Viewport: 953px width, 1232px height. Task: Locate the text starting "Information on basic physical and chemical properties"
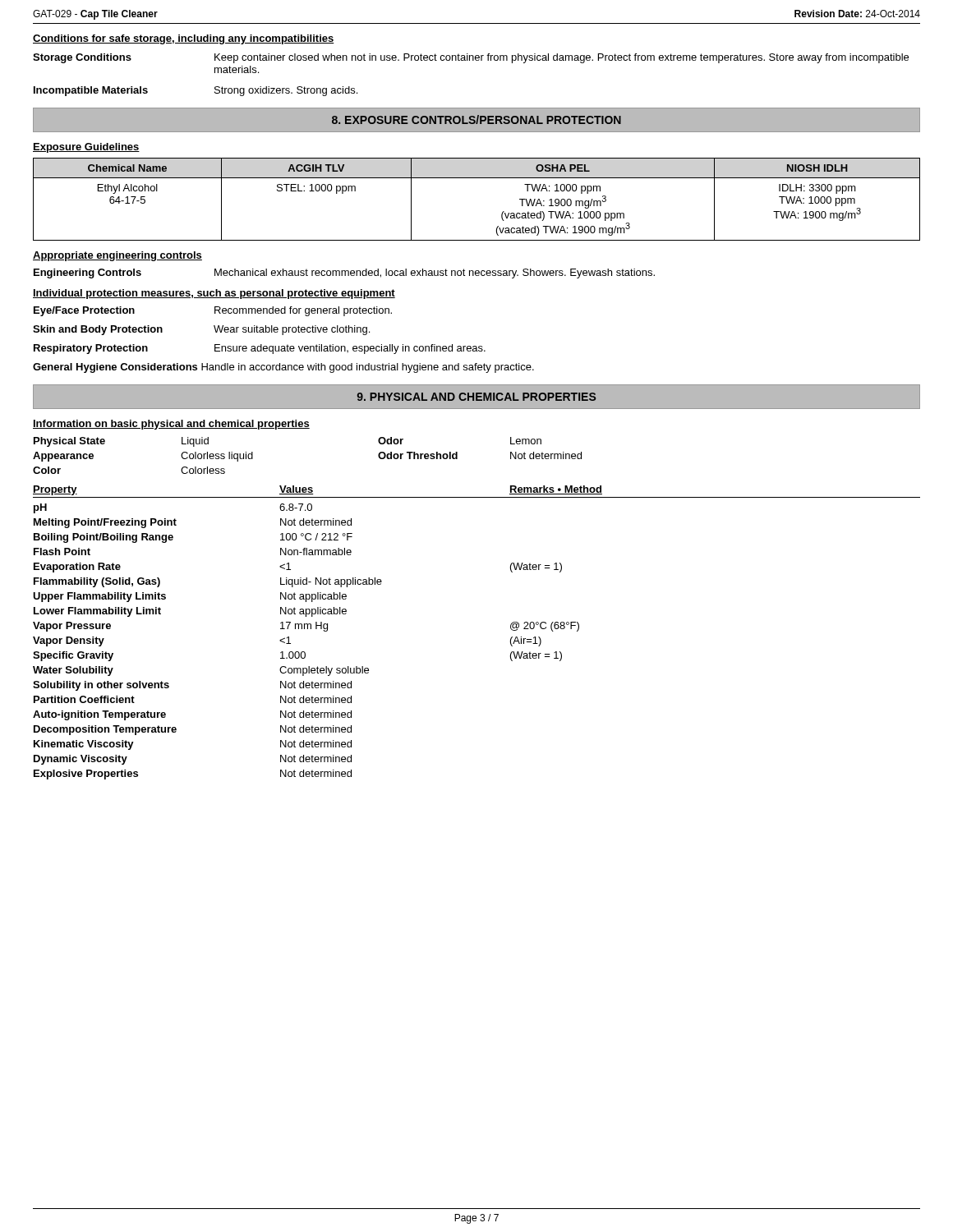171,423
